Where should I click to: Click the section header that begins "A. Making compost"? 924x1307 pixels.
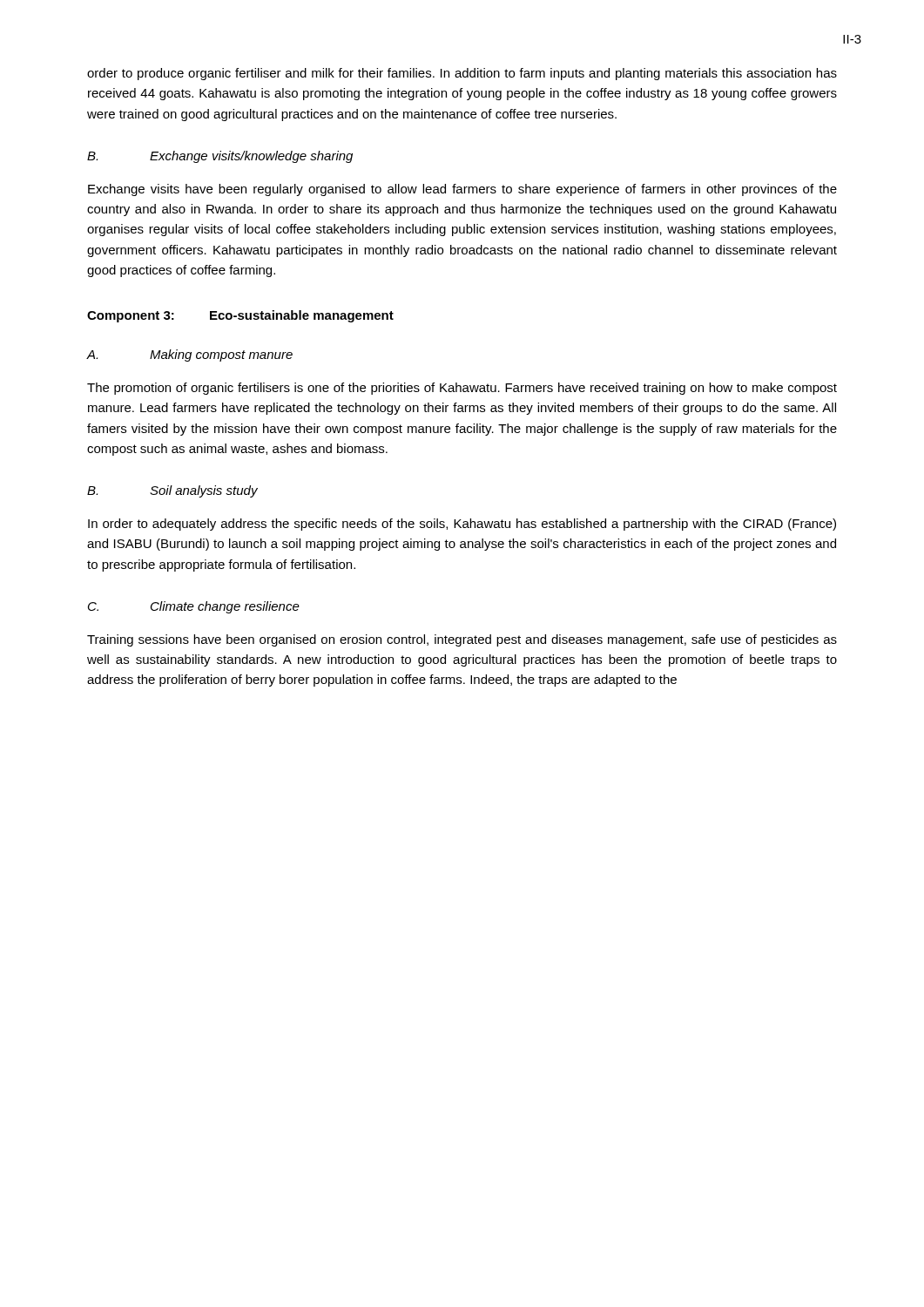coord(190,354)
